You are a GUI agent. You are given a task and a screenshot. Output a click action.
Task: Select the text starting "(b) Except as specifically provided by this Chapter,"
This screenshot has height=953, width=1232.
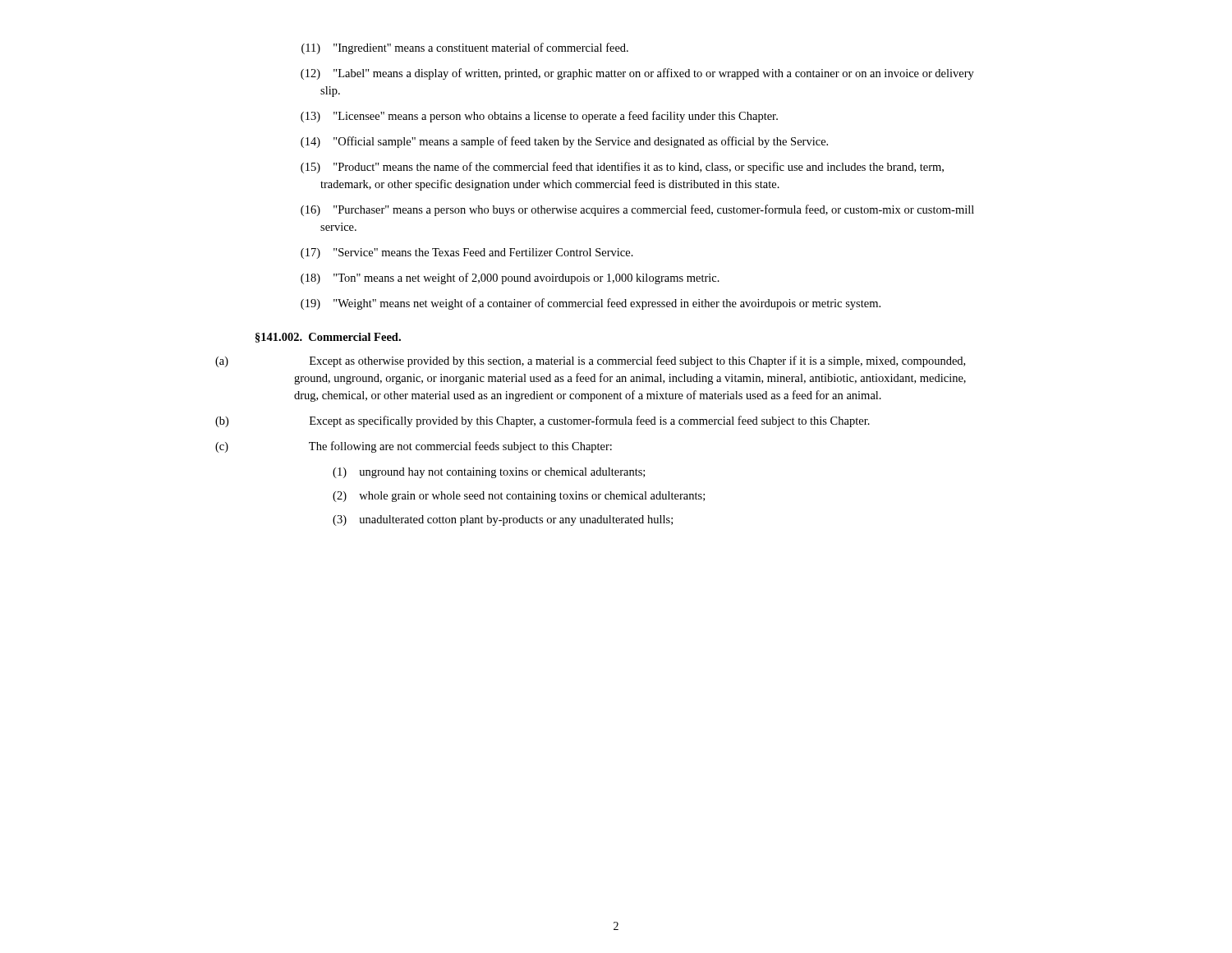562,421
